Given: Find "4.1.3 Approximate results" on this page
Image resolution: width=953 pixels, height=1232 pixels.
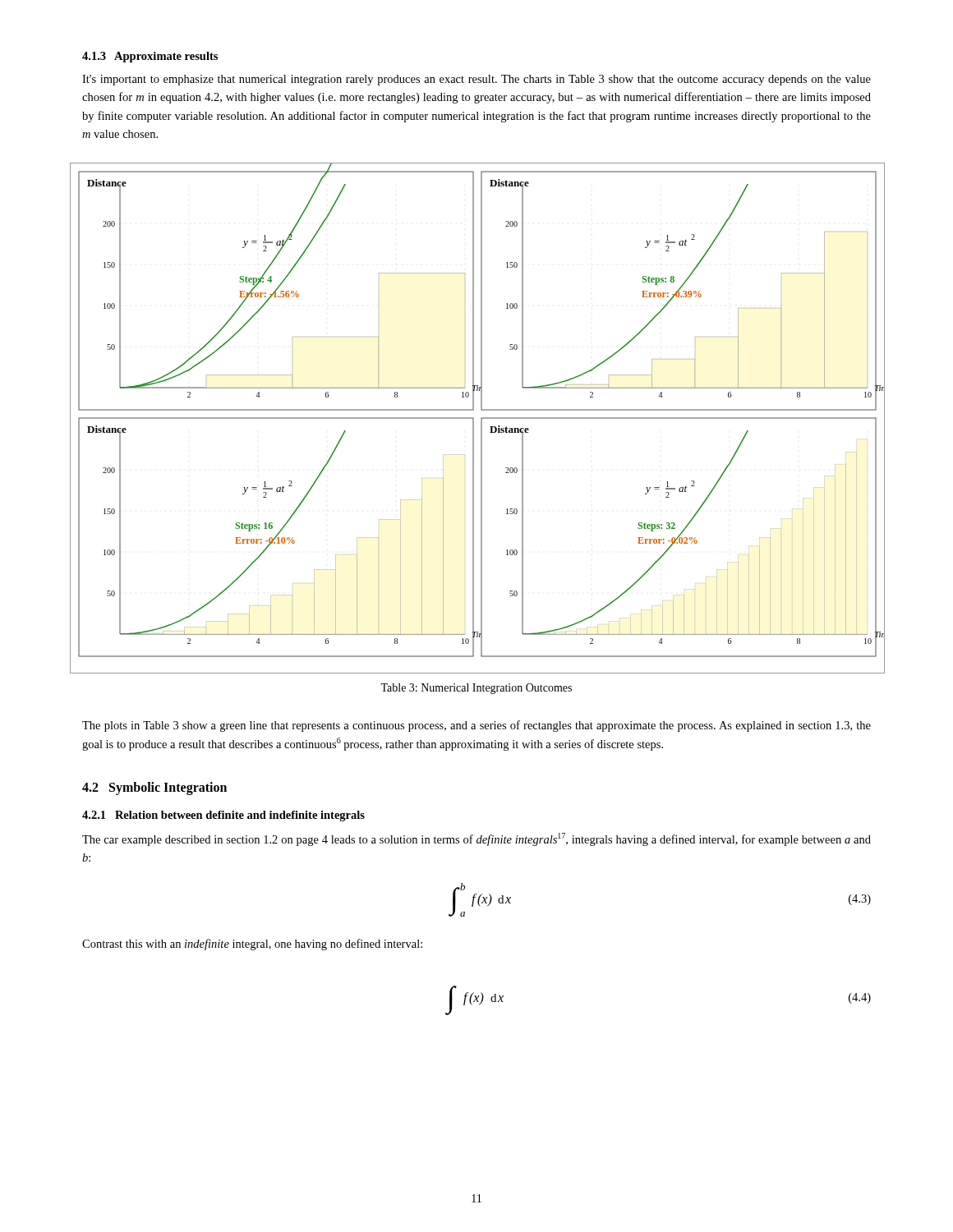Looking at the screenshot, I should (150, 56).
